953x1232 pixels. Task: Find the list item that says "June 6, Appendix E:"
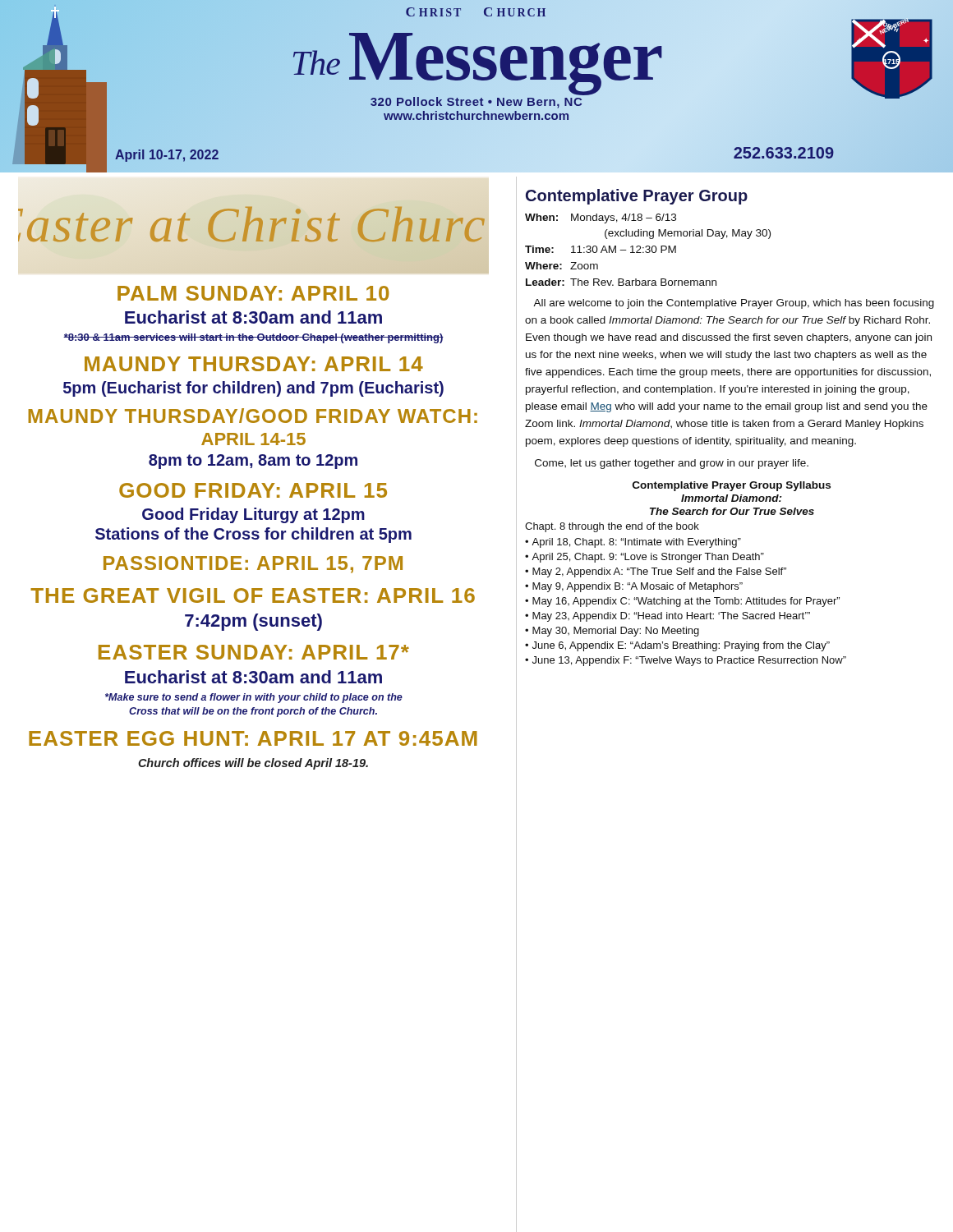tap(681, 645)
